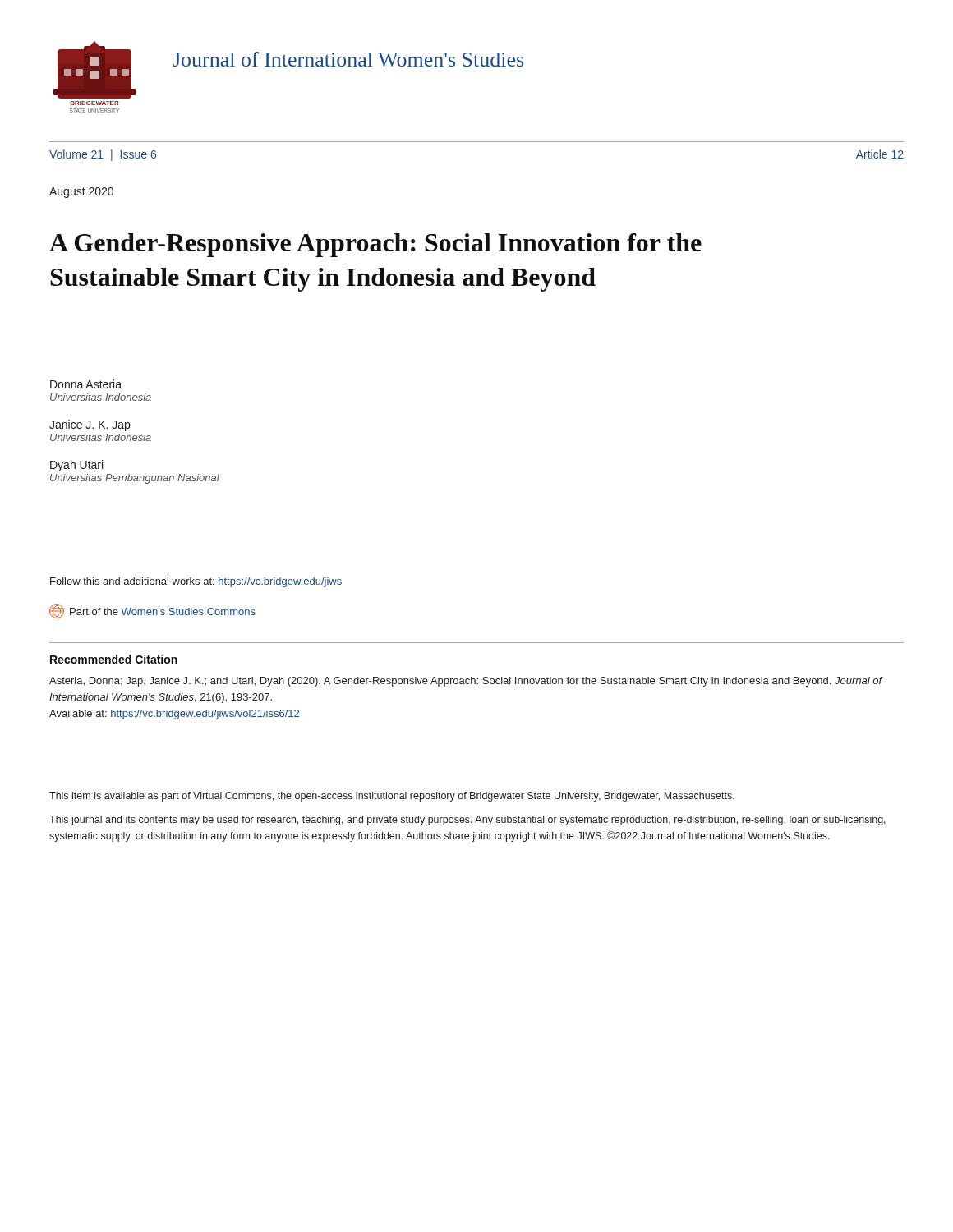The width and height of the screenshot is (953, 1232).
Task: Navigate to the text starting "Journal of International"
Action: click(x=348, y=60)
